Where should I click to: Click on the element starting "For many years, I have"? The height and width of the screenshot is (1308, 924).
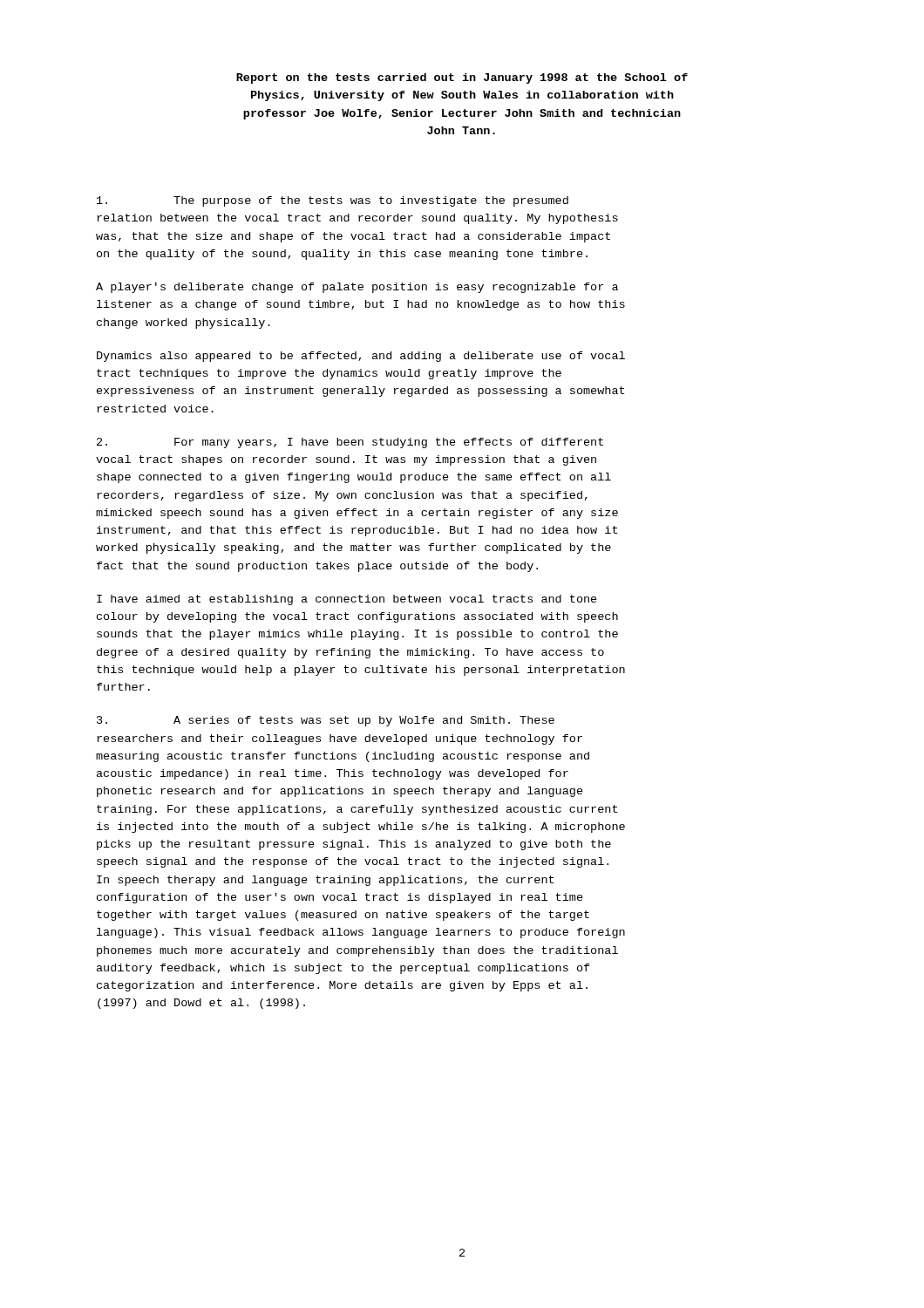click(357, 504)
